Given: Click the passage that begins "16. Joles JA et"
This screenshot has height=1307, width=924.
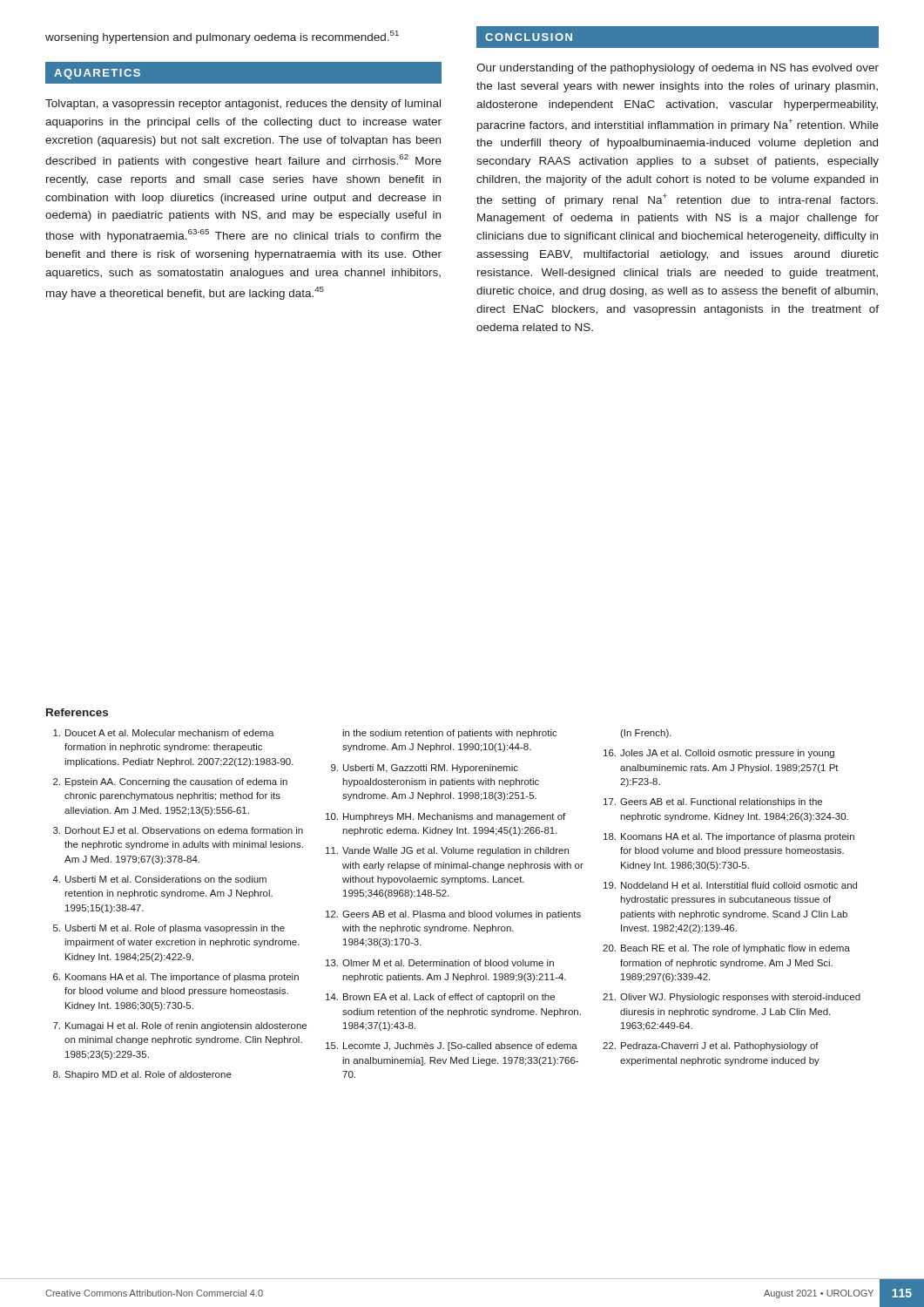Looking at the screenshot, I should click(x=732, y=767).
